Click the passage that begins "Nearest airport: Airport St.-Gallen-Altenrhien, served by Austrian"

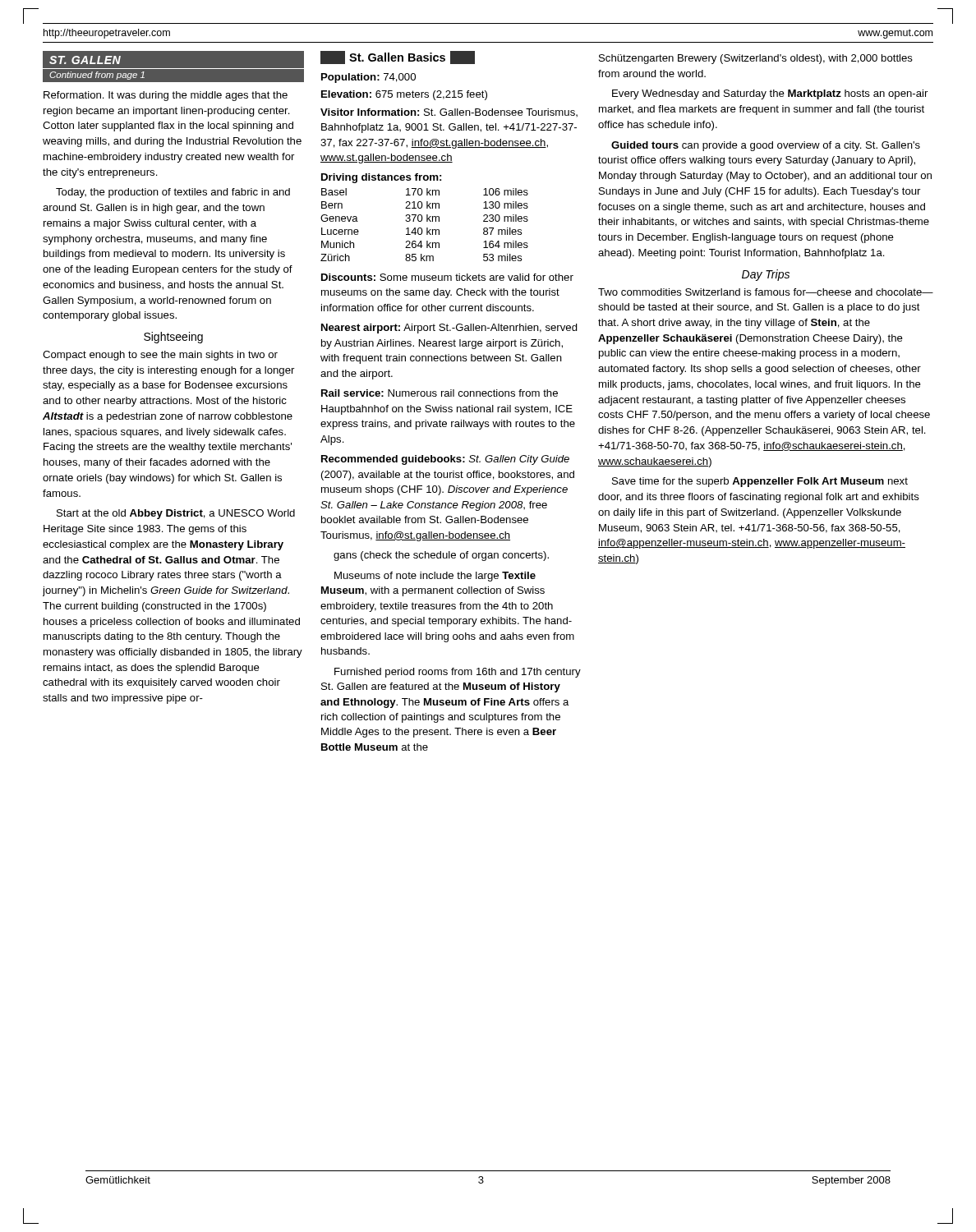[451, 351]
